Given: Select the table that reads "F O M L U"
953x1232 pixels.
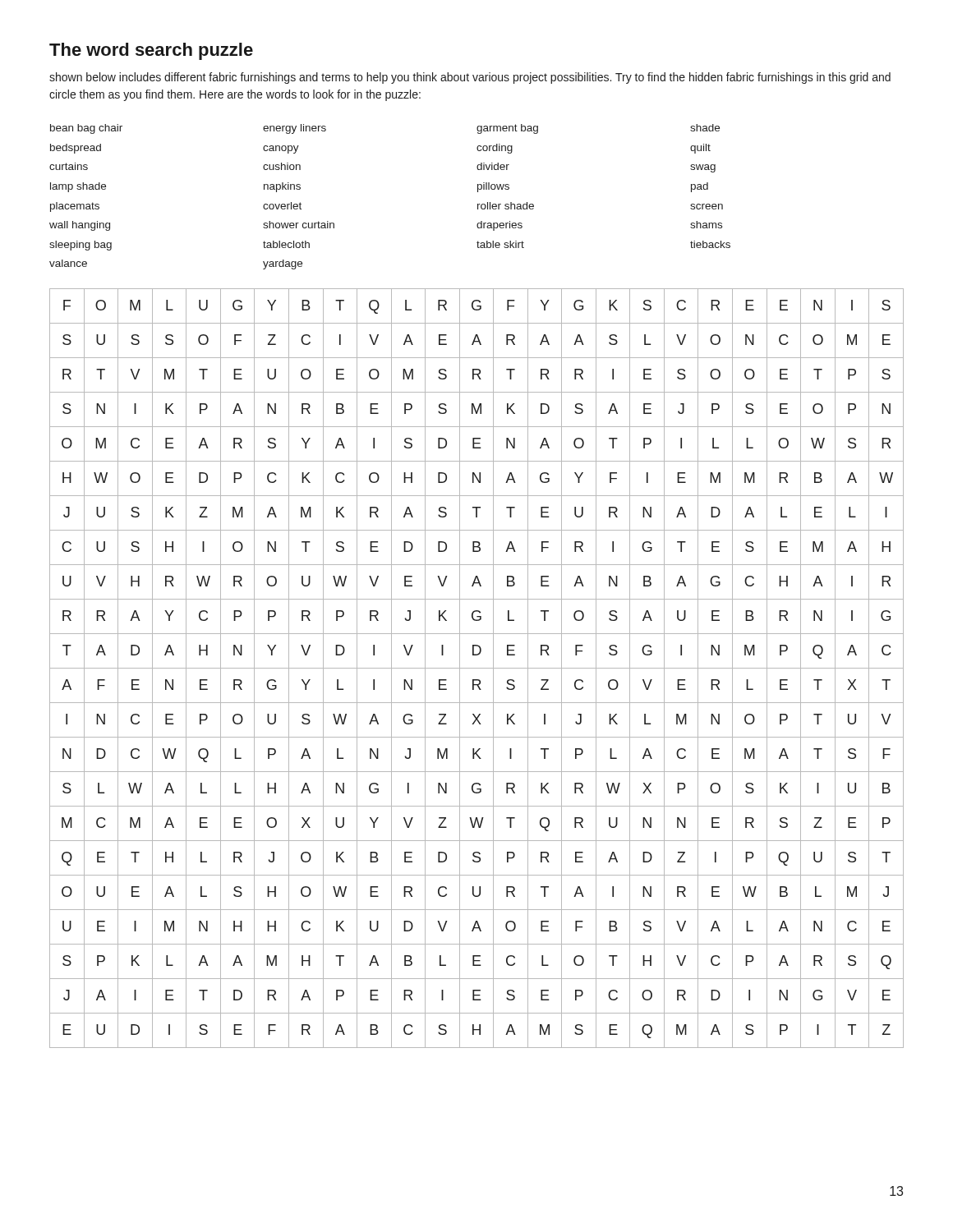Looking at the screenshot, I should coord(476,668).
